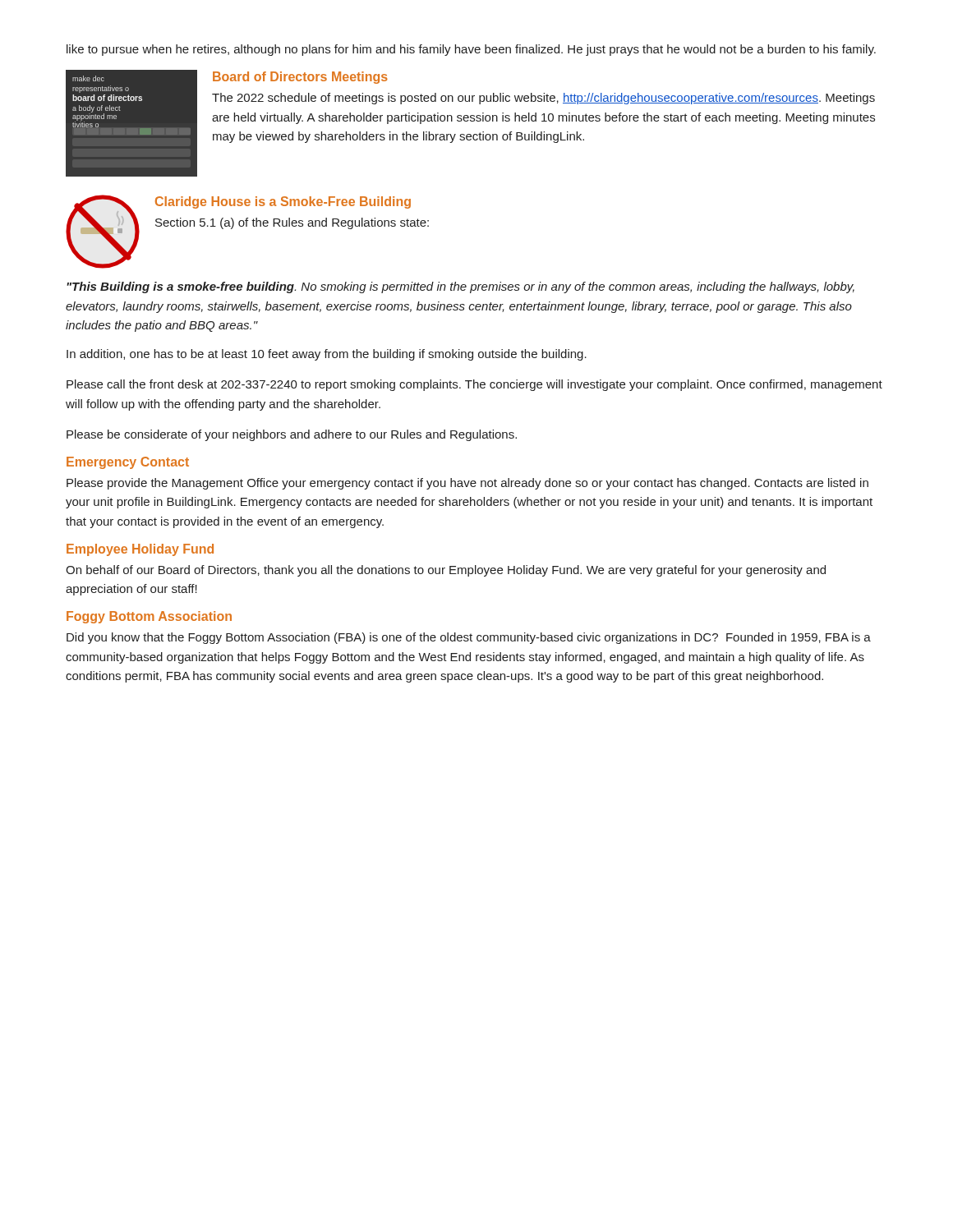This screenshot has height=1232, width=953.
Task: Locate the block of text that opens with "like to pursue when he retires,"
Action: (x=471, y=49)
